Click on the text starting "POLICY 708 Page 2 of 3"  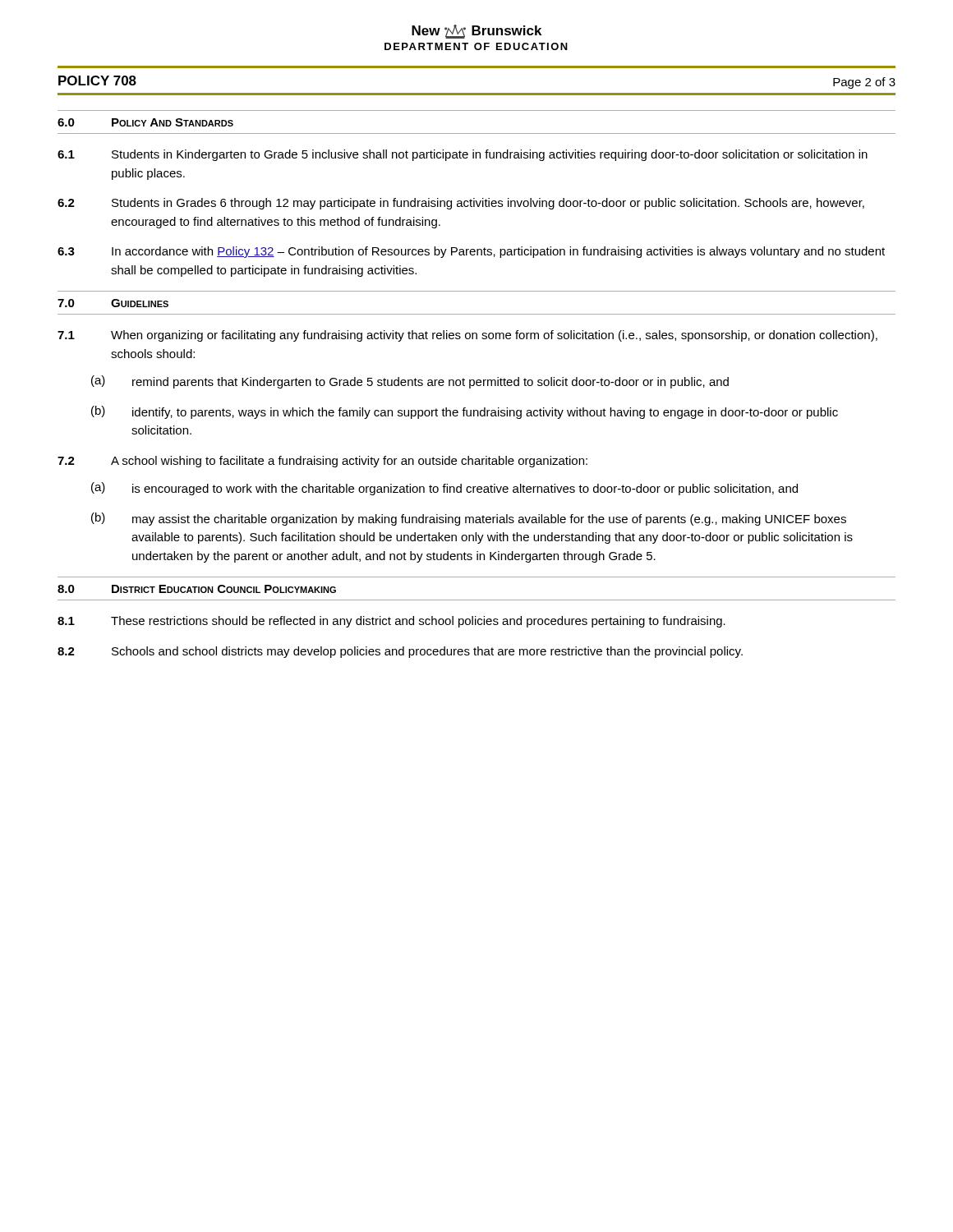coord(476,81)
